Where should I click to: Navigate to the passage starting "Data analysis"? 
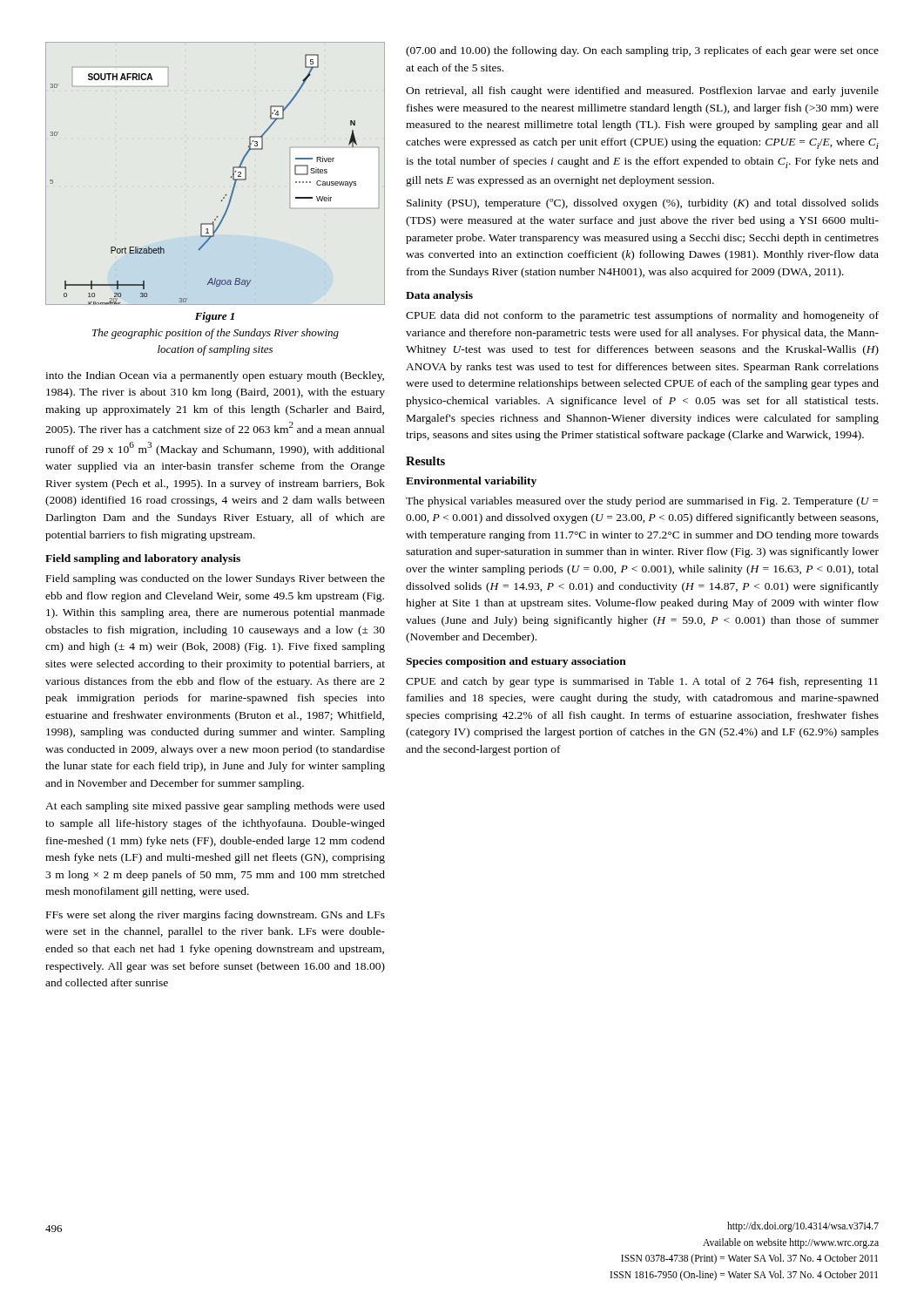coord(439,295)
